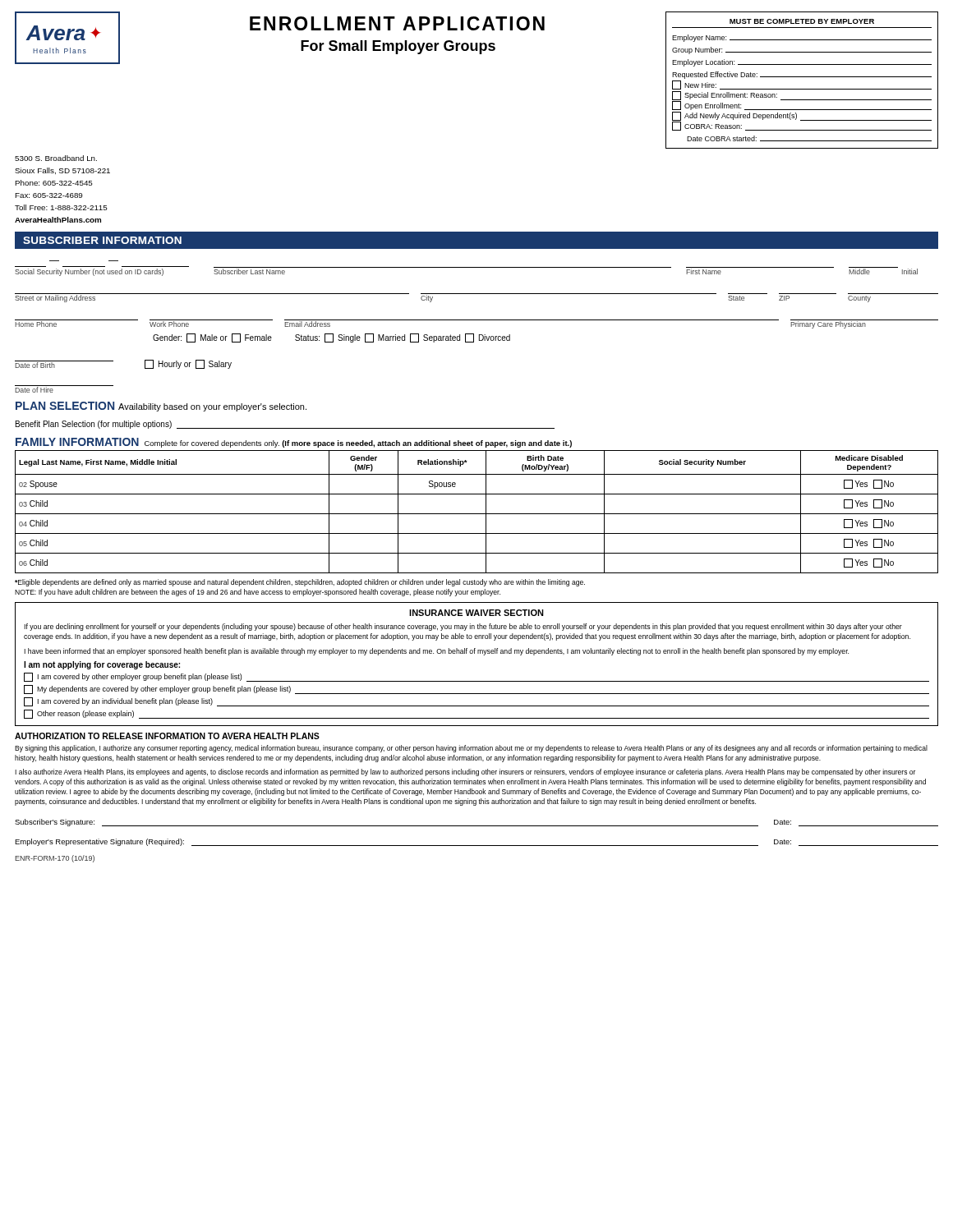Screen dimensions: 1232x953
Task: Select the text block starting "AUTHORIZATION TO RELEASE INFORMATION TO AVERA"
Action: coord(476,736)
